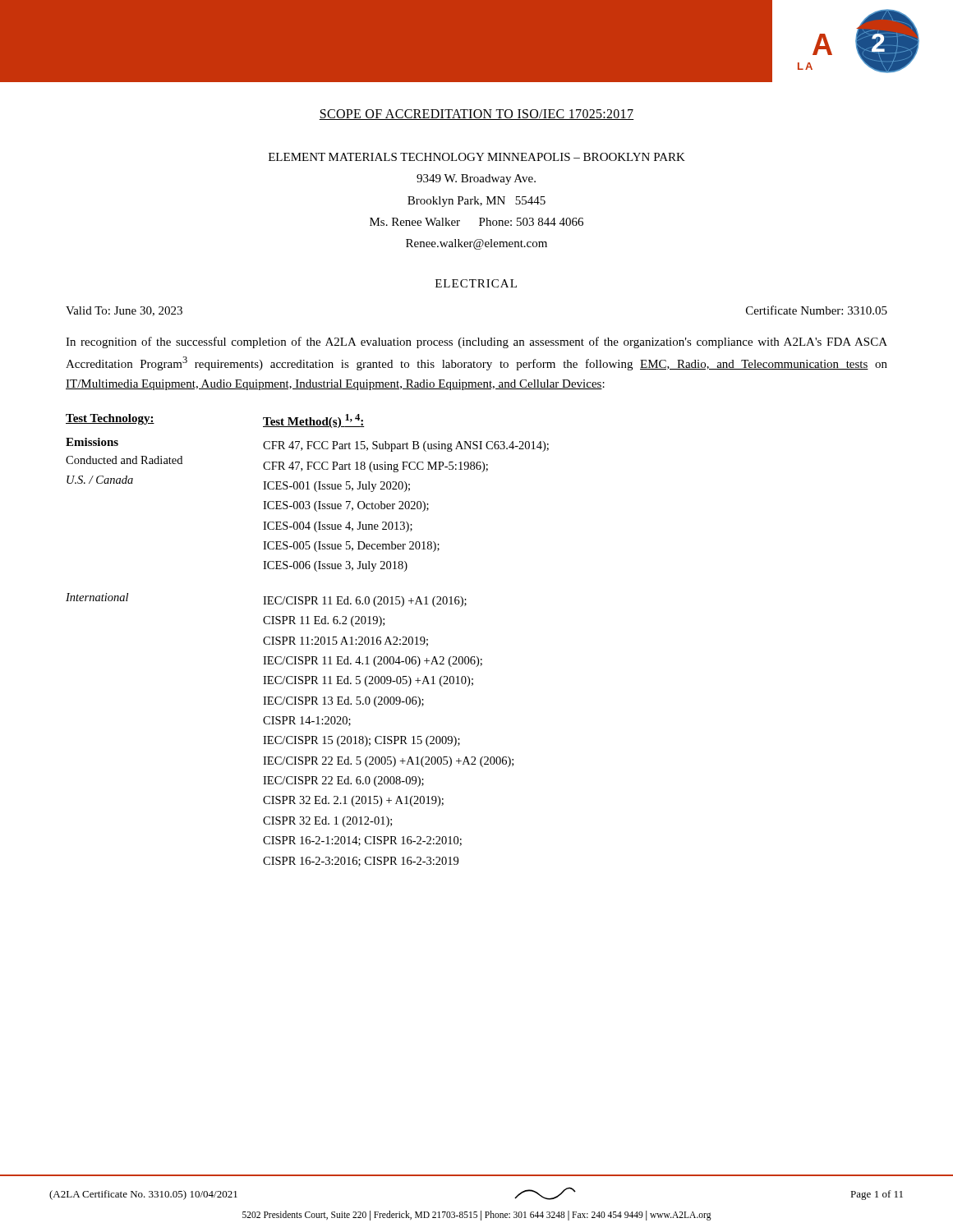Point to "SCOPE OF ACCREDITATION TO ISO/IEC 17025:2017"
The image size is (953, 1232).
click(476, 114)
